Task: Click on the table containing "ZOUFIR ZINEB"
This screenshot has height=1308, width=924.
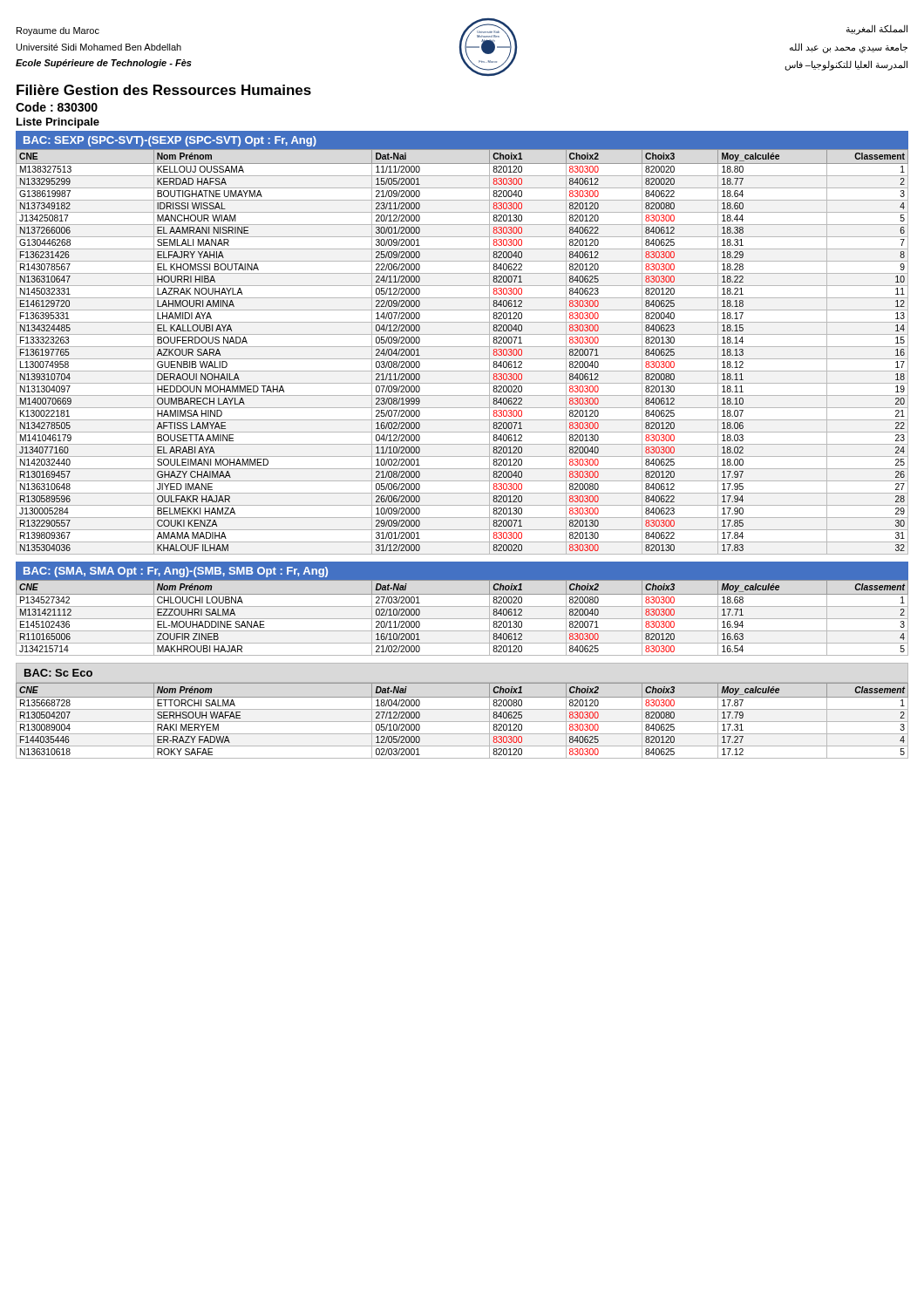Action: (x=462, y=618)
